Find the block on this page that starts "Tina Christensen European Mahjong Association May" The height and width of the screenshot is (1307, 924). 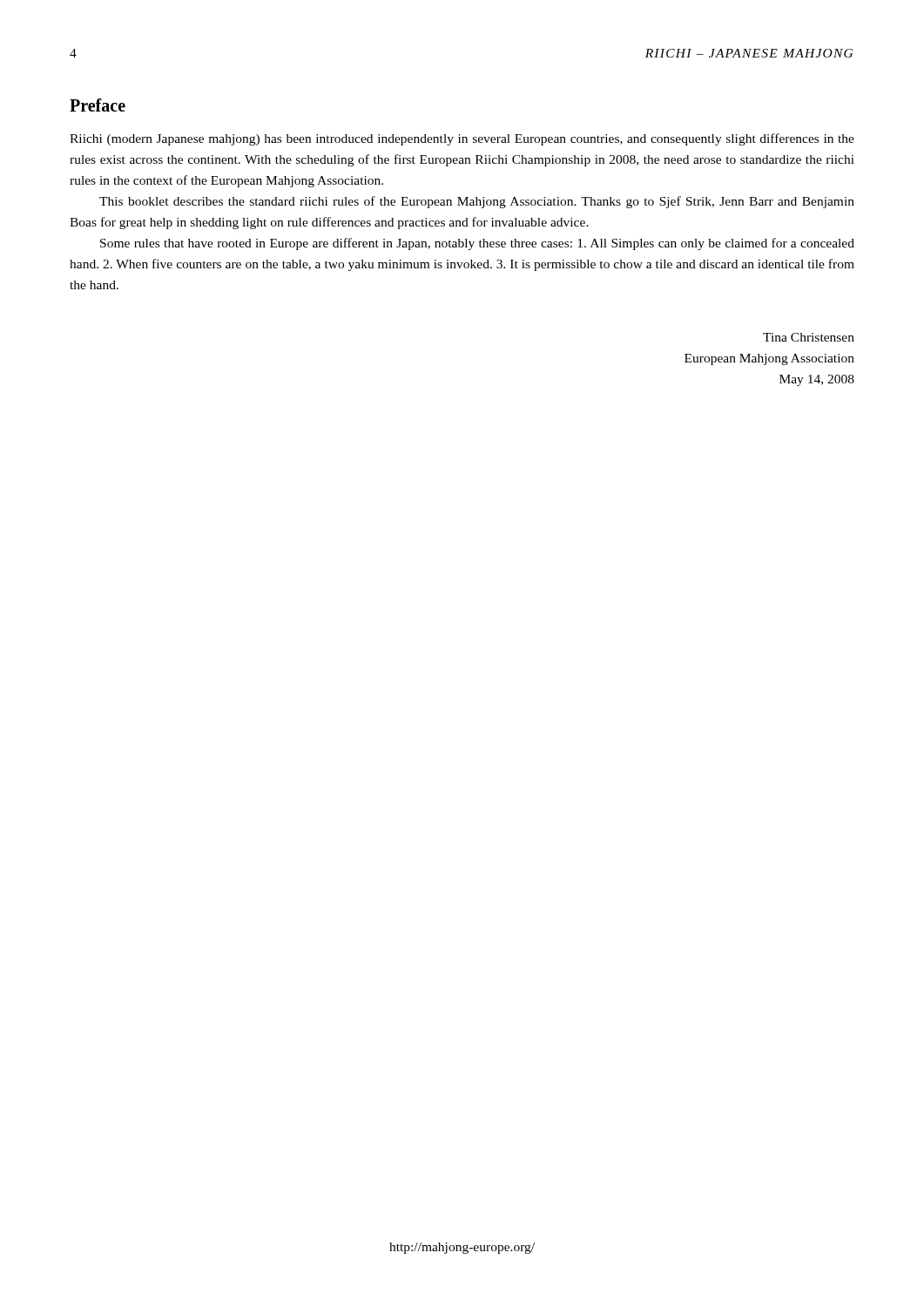tap(769, 358)
